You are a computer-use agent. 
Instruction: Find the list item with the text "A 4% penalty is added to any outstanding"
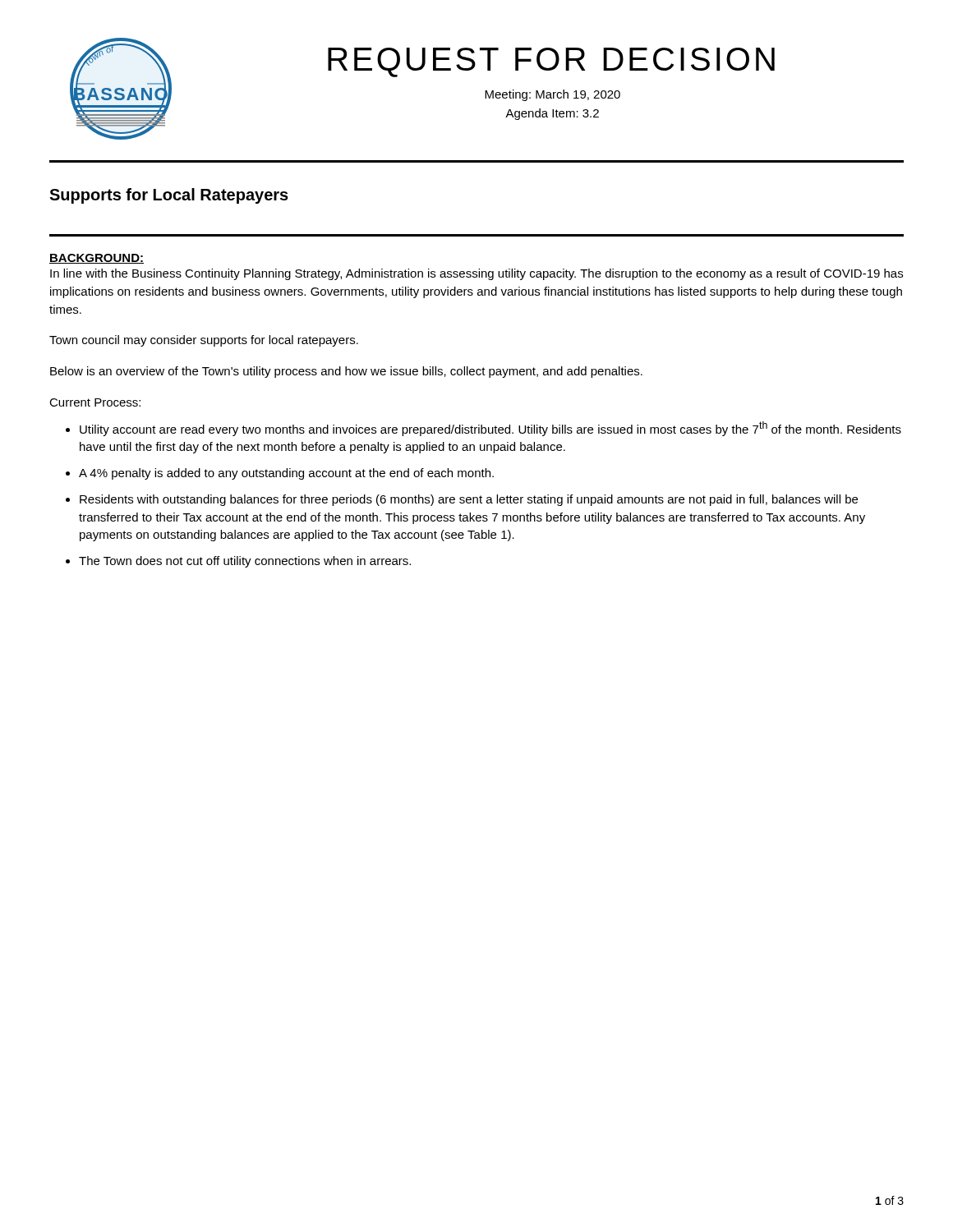287,473
